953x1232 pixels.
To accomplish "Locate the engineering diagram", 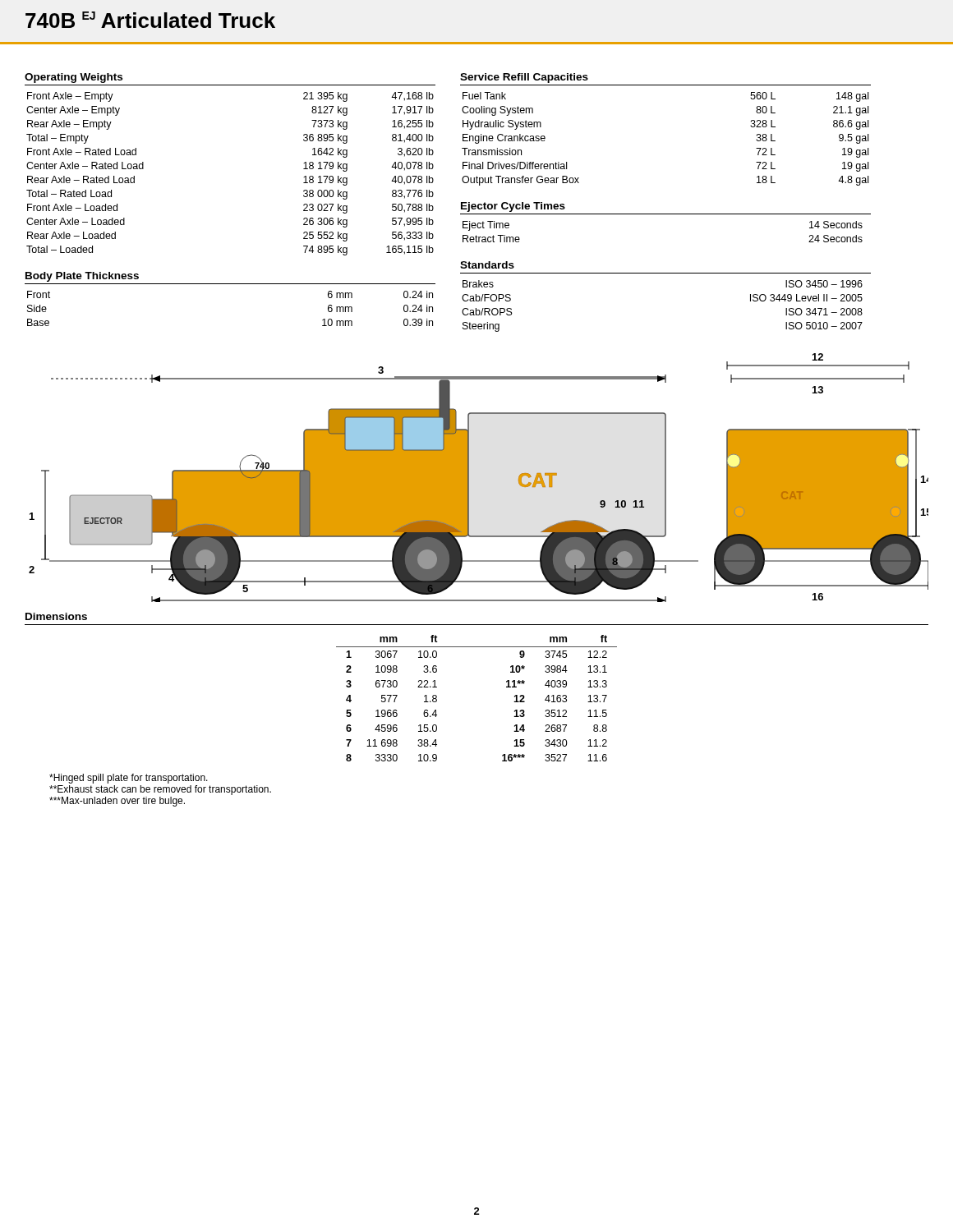I will [476, 475].
